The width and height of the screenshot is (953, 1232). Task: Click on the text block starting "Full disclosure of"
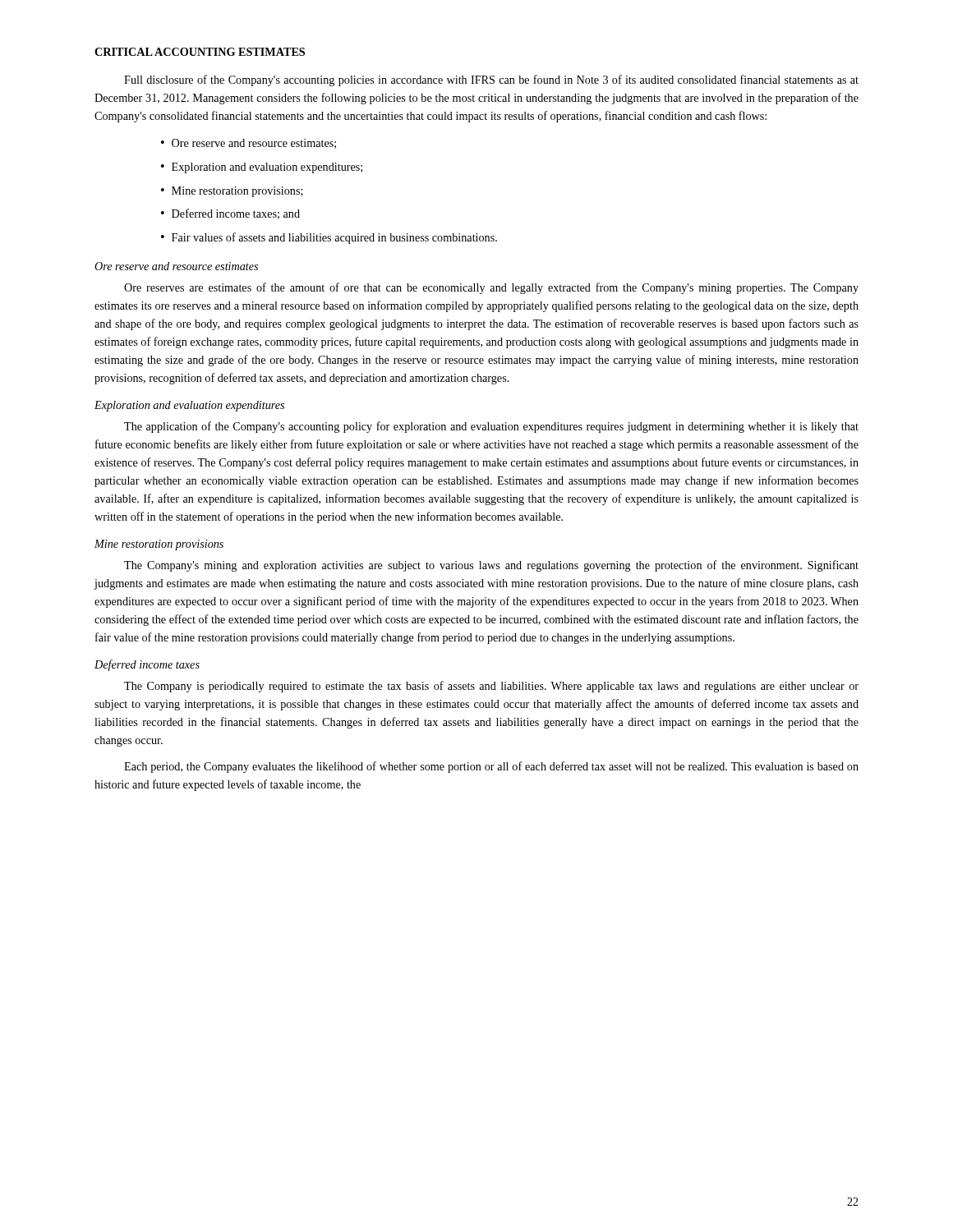click(x=476, y=98)
